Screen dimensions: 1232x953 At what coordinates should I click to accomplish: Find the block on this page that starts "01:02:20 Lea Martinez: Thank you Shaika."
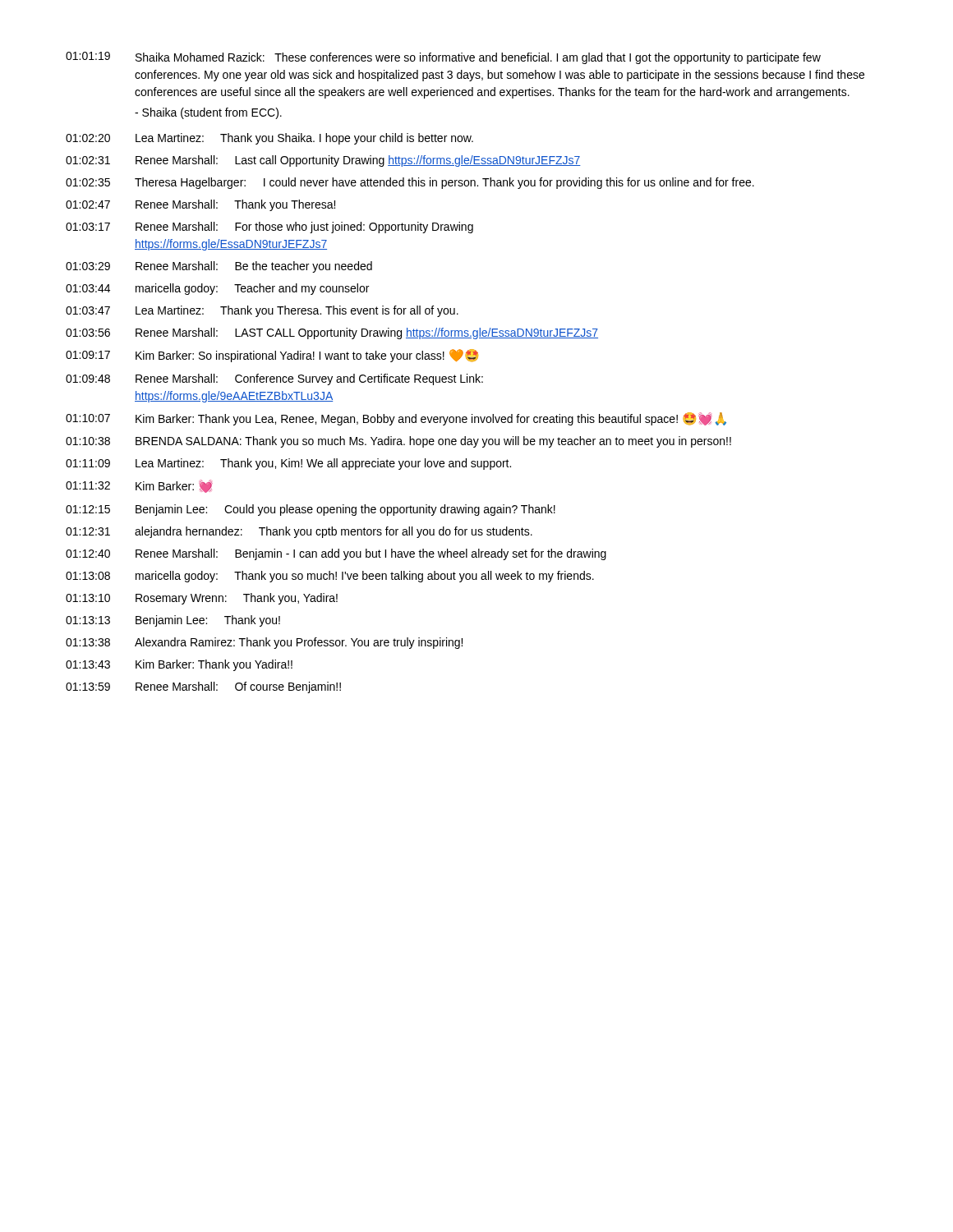[x=476, y=138]
